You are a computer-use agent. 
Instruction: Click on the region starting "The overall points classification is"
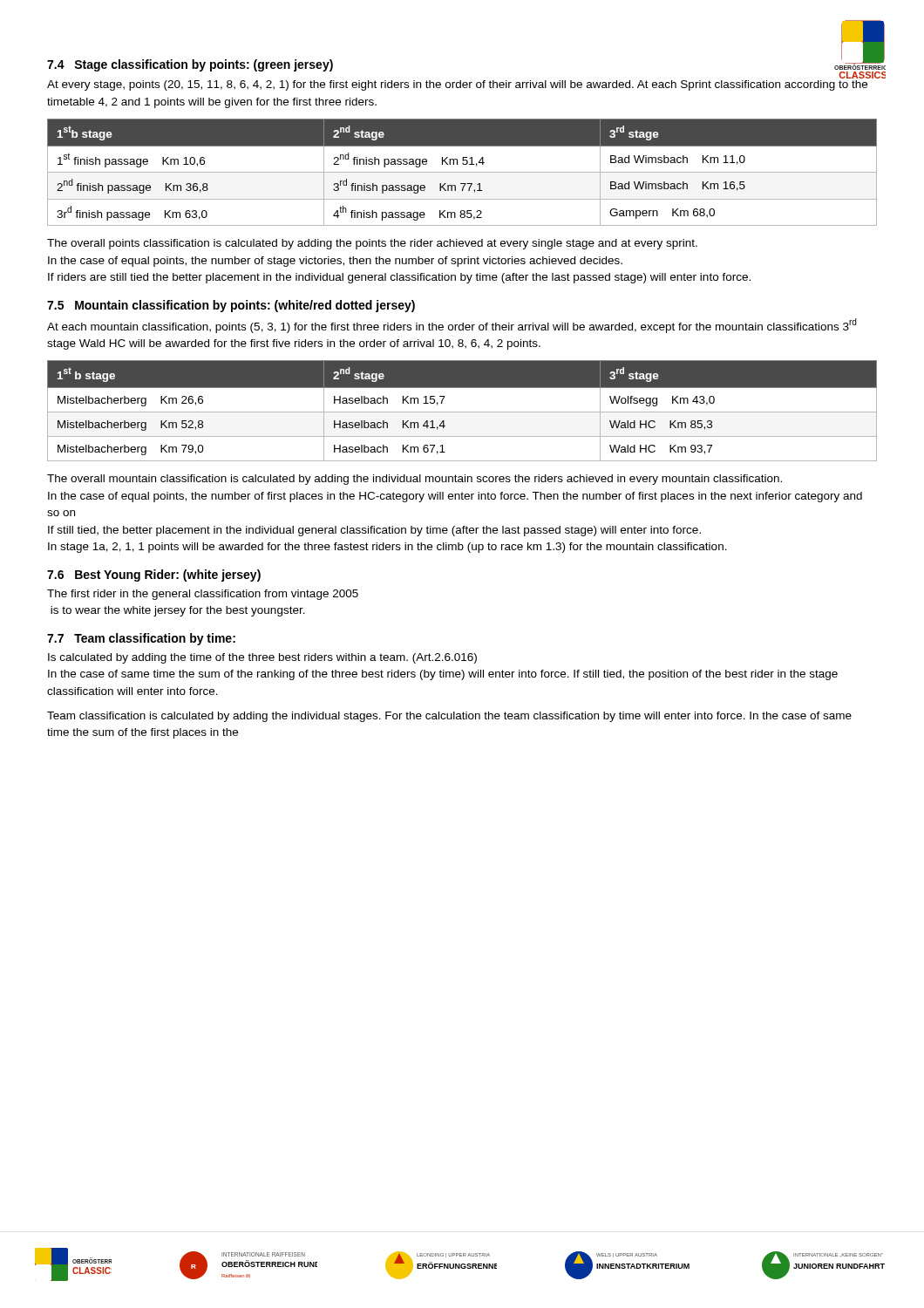399,260
